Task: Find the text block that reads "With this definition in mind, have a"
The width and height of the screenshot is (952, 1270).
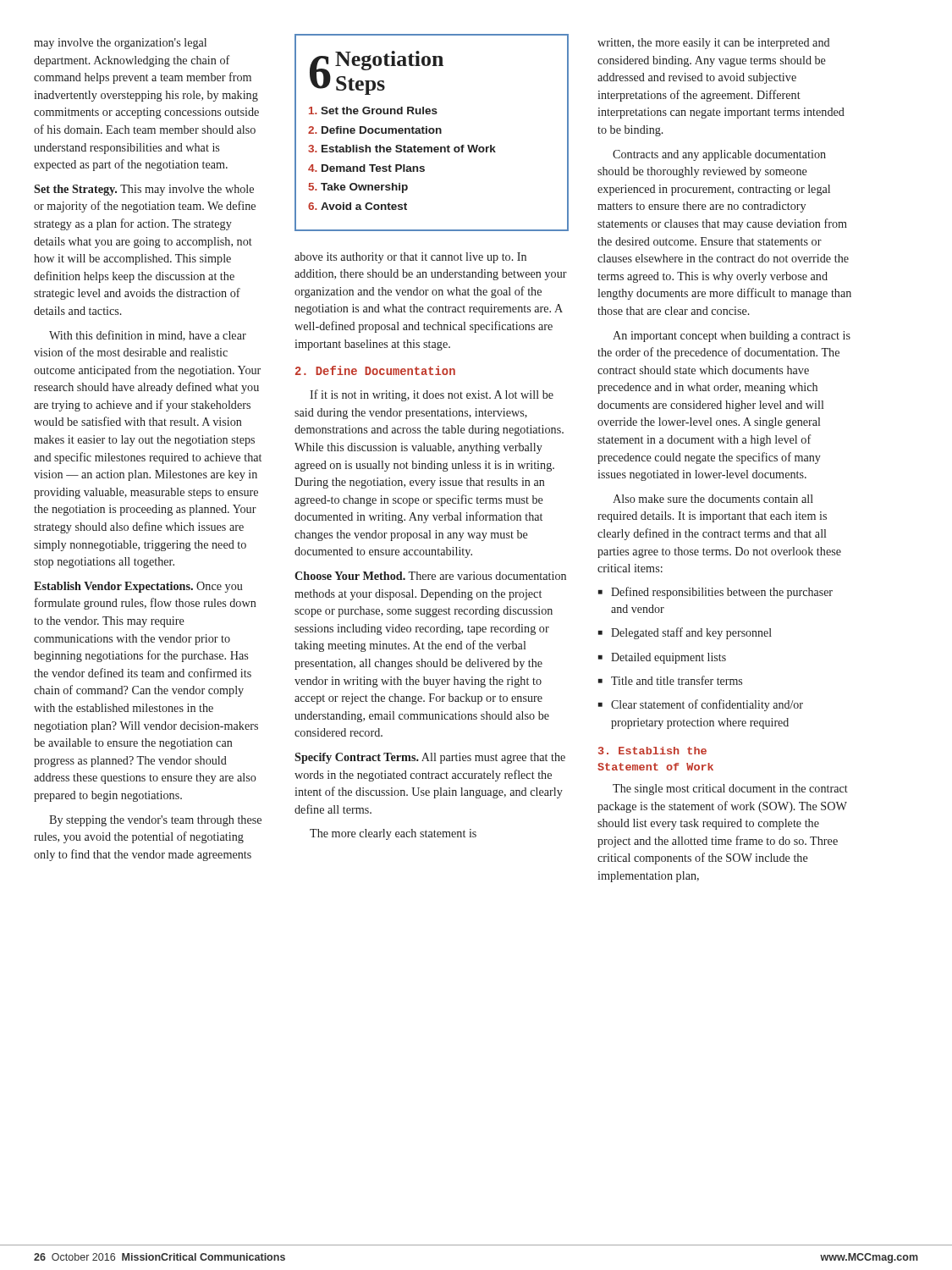Action: pyautogui.click(x=148, y=448)
